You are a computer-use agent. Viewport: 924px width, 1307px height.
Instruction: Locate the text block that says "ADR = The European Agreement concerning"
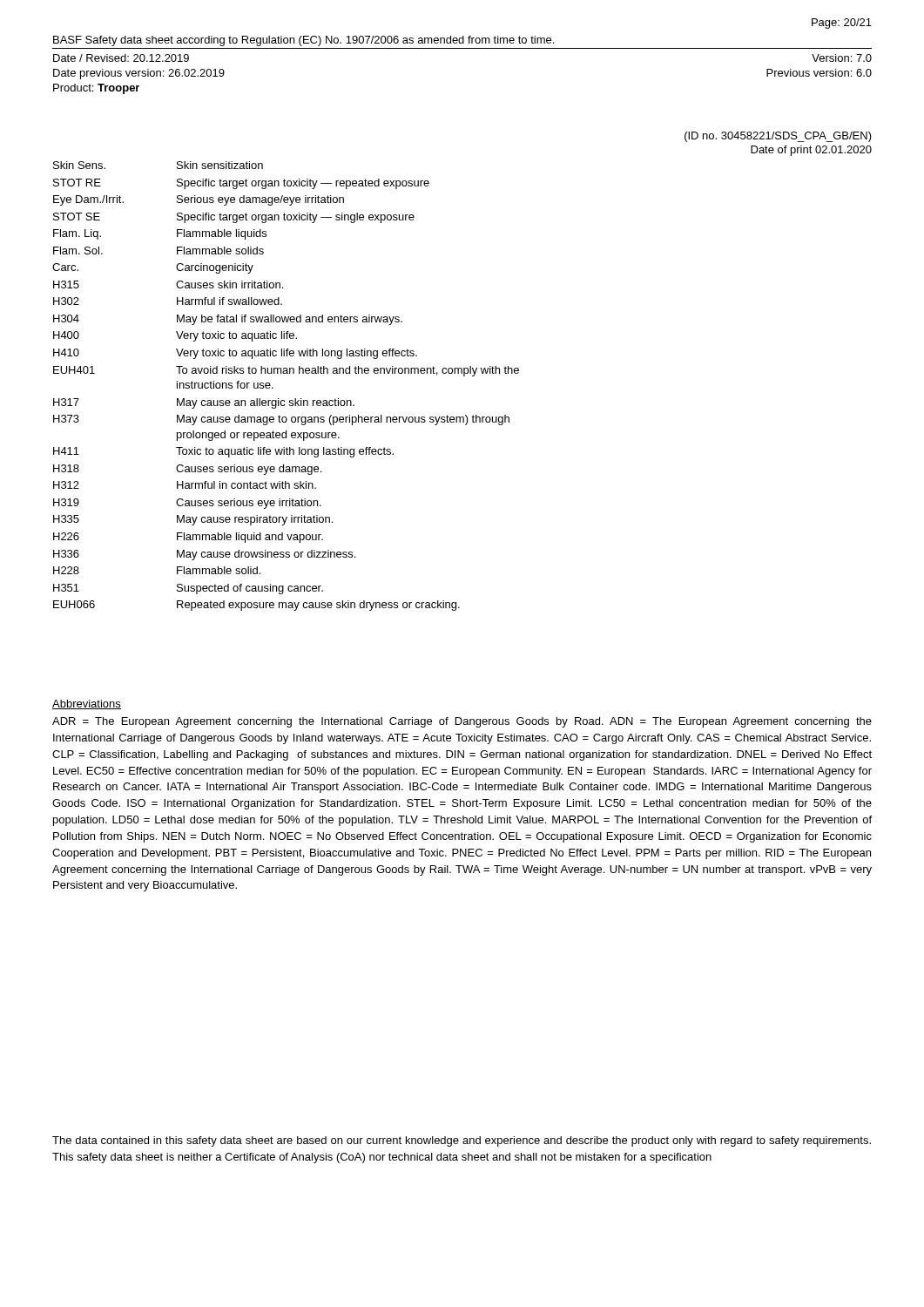click(x=462, y=803)
